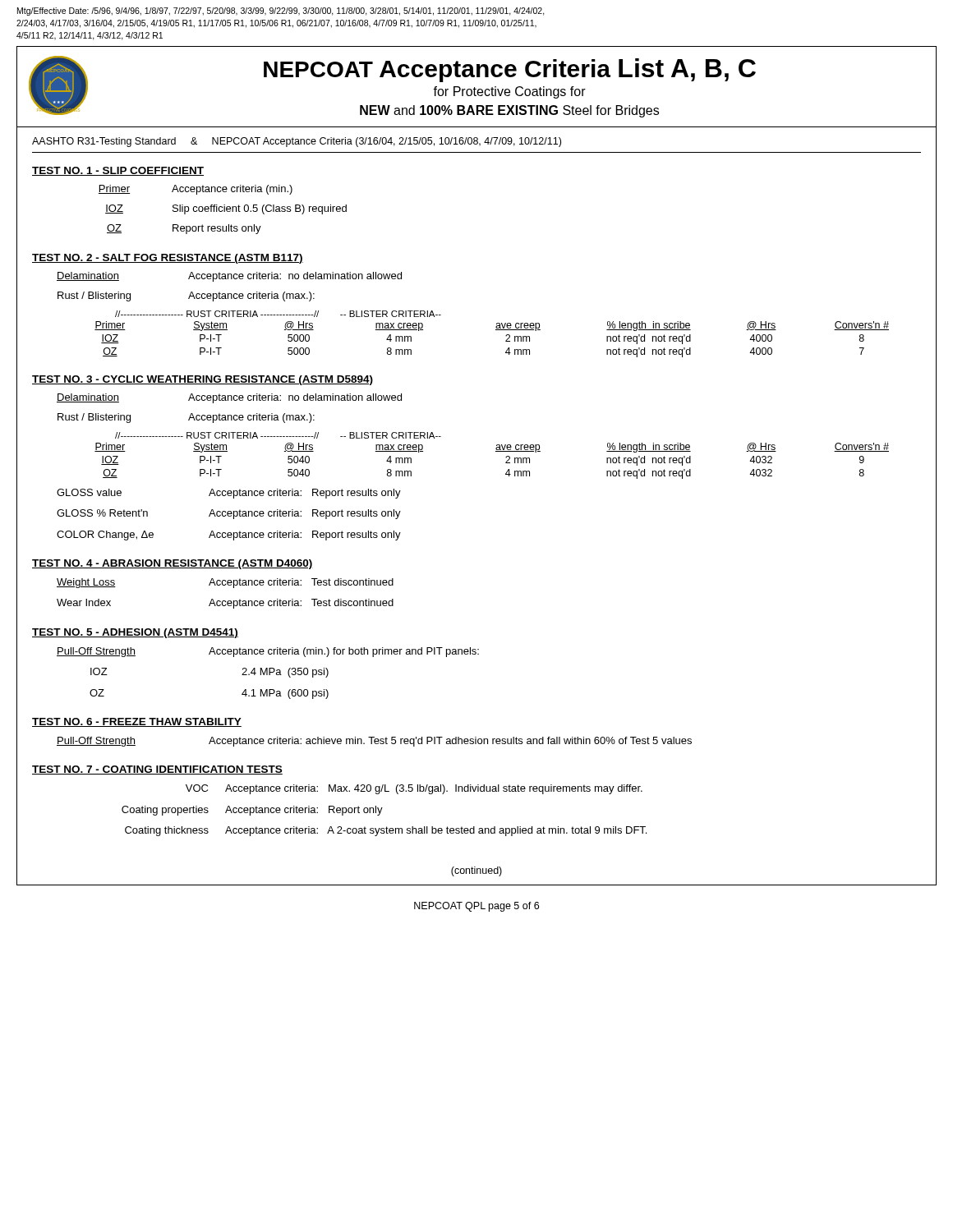The width and height of the screenshot is (953, 1232).
Task: Navigate to the block starting "AASHTO R31-Testing Standard & NEPCOAT Acceptance Criteria"
Action: (297, 141)
